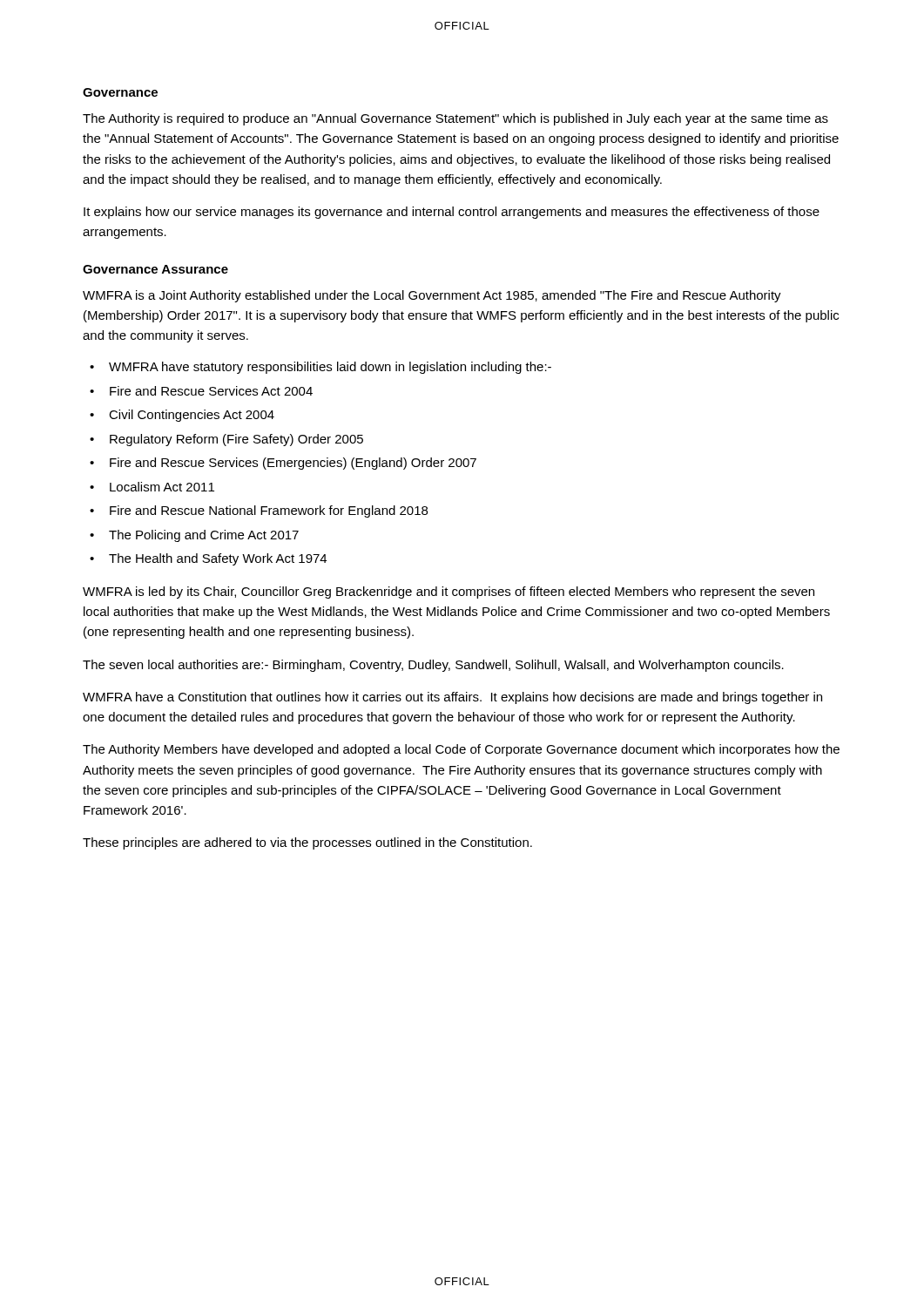Find the block on this page that starts "The Authority Members have"
Image resolution: width=924 pixels, height=1307 pixels.
pyautogui.click(x=461, y=779)
